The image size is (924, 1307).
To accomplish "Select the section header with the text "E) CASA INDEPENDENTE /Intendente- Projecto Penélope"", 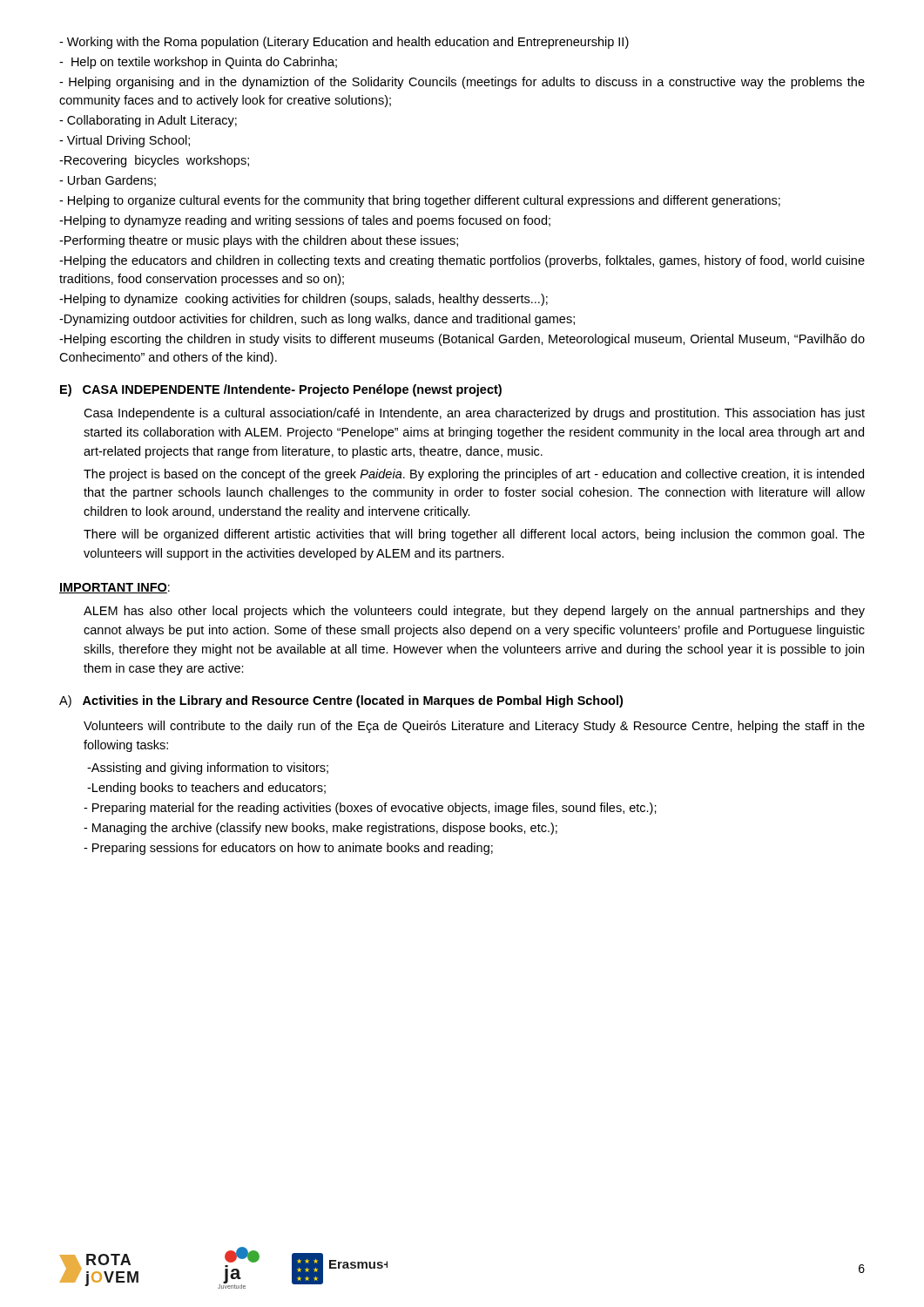I will point(281,390).
